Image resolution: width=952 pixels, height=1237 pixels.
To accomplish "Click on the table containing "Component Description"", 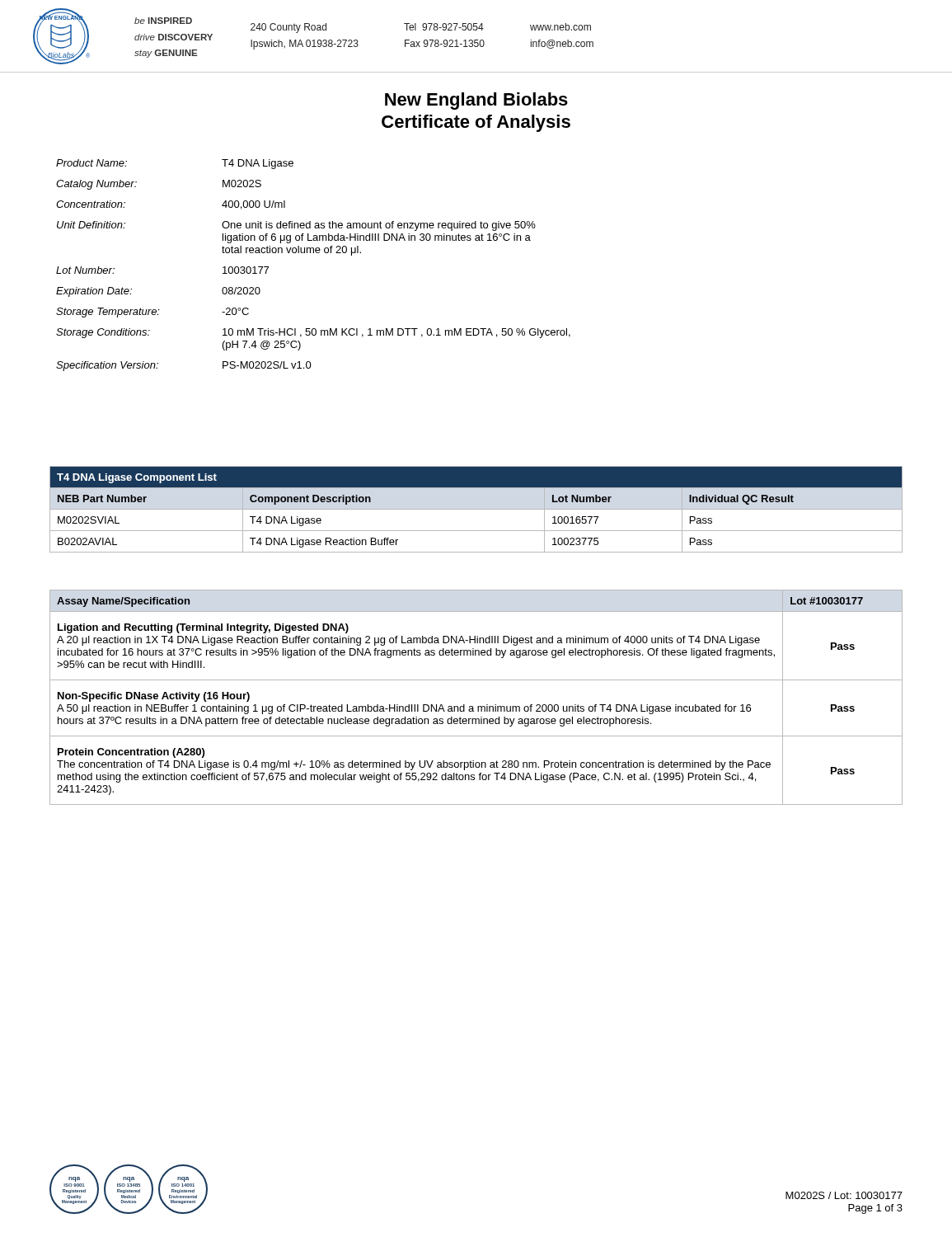I will click(x=476, y=509).
